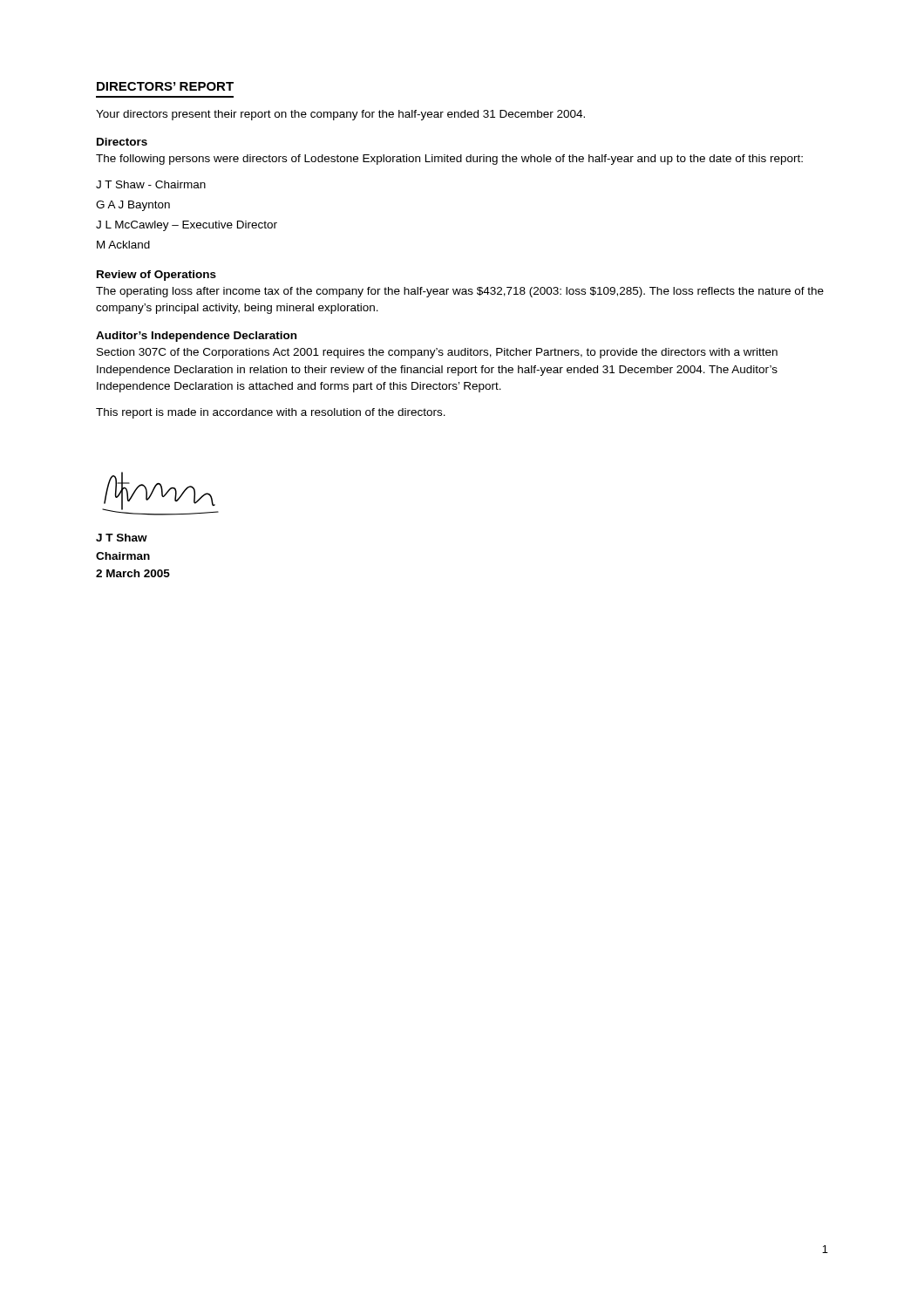Locate the text block that reads "Section 307C of the Corporations Act 2001"

pyautogui.click(x=462, y=369)
